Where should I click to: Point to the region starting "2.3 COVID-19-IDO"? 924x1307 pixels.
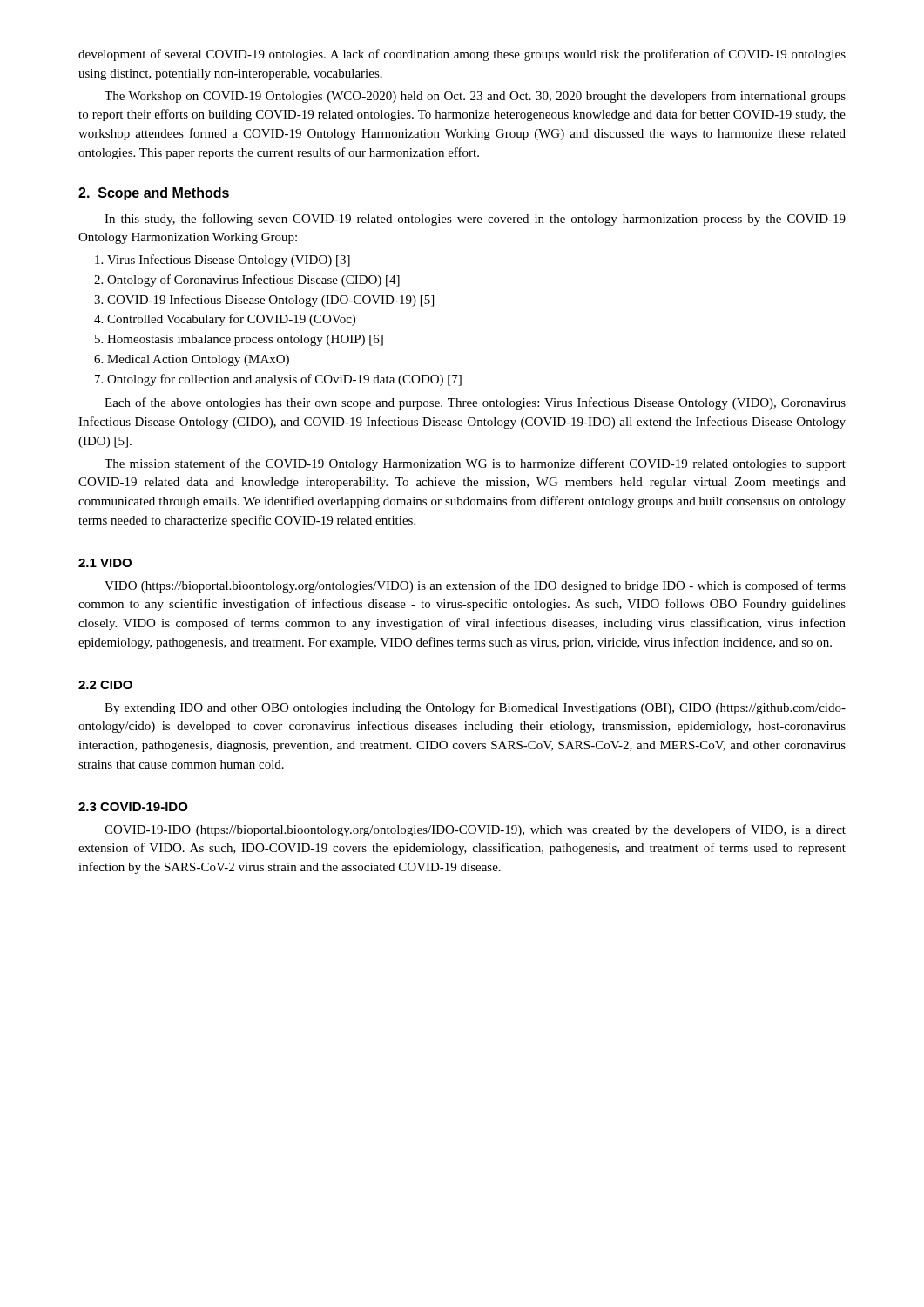133,806
